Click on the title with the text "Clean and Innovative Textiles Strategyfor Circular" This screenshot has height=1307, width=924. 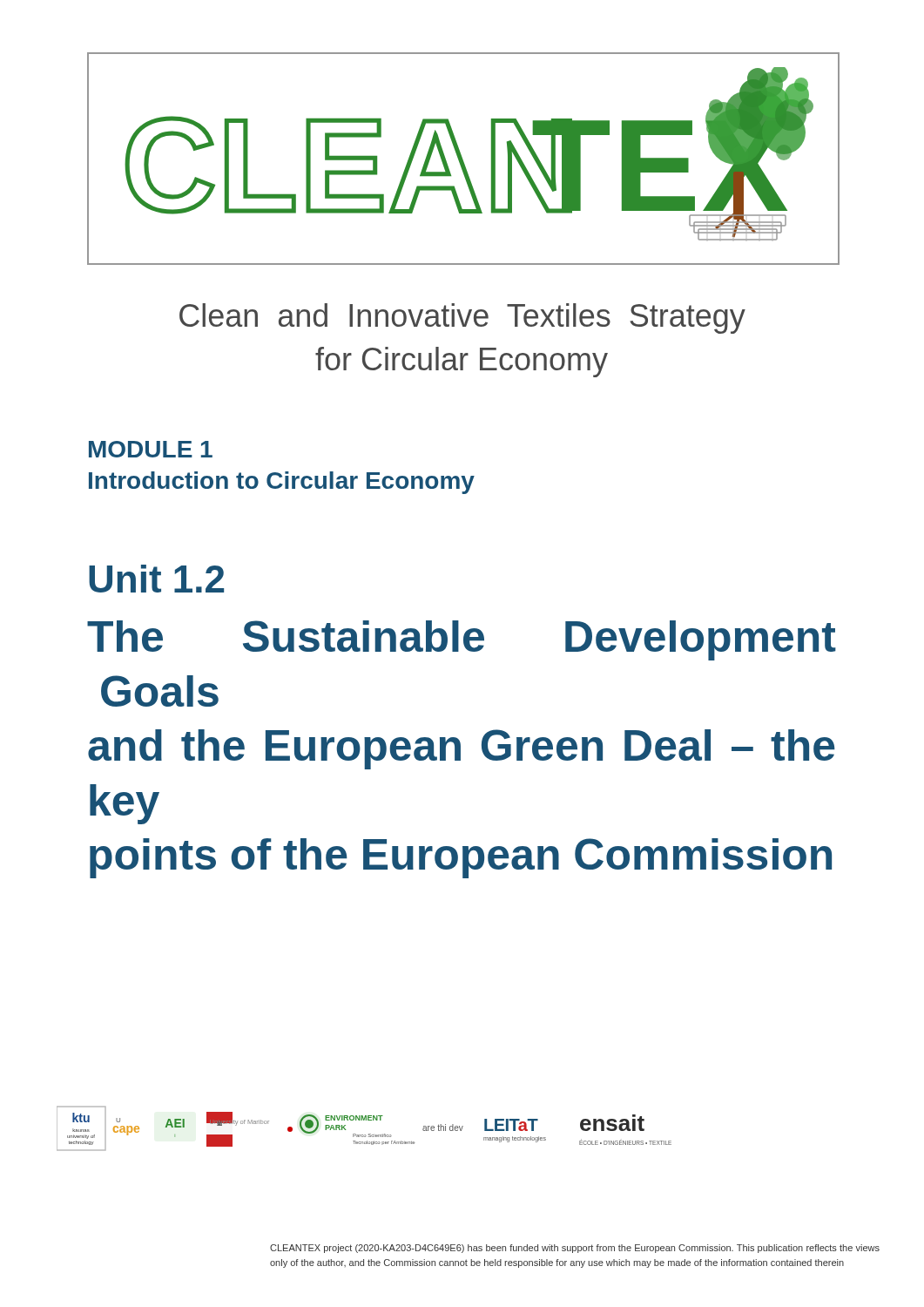tap(462, 338)
